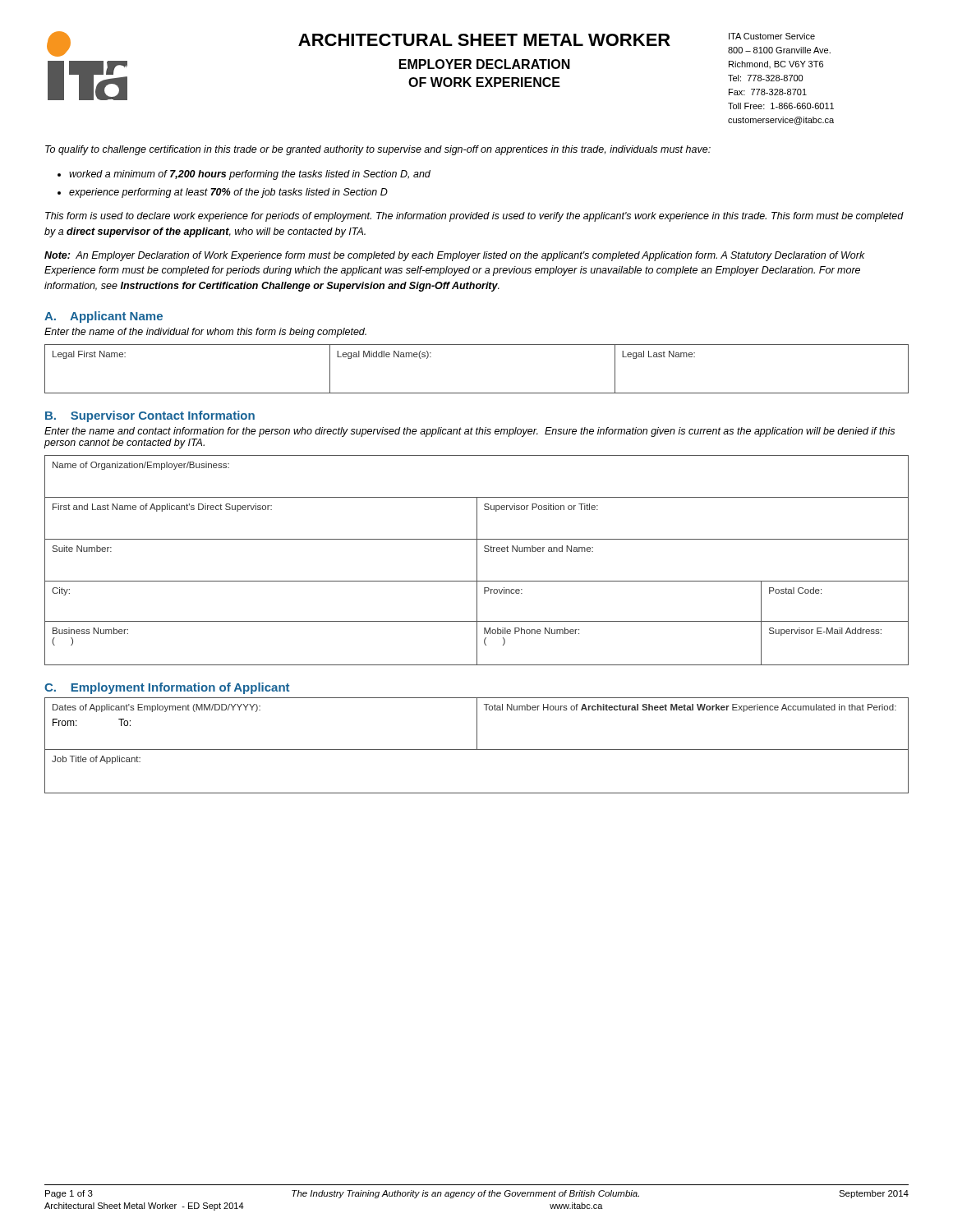The height and width of the screenshot is (1232, 953).
Task: Select the logo
Action: pos(90,67)
